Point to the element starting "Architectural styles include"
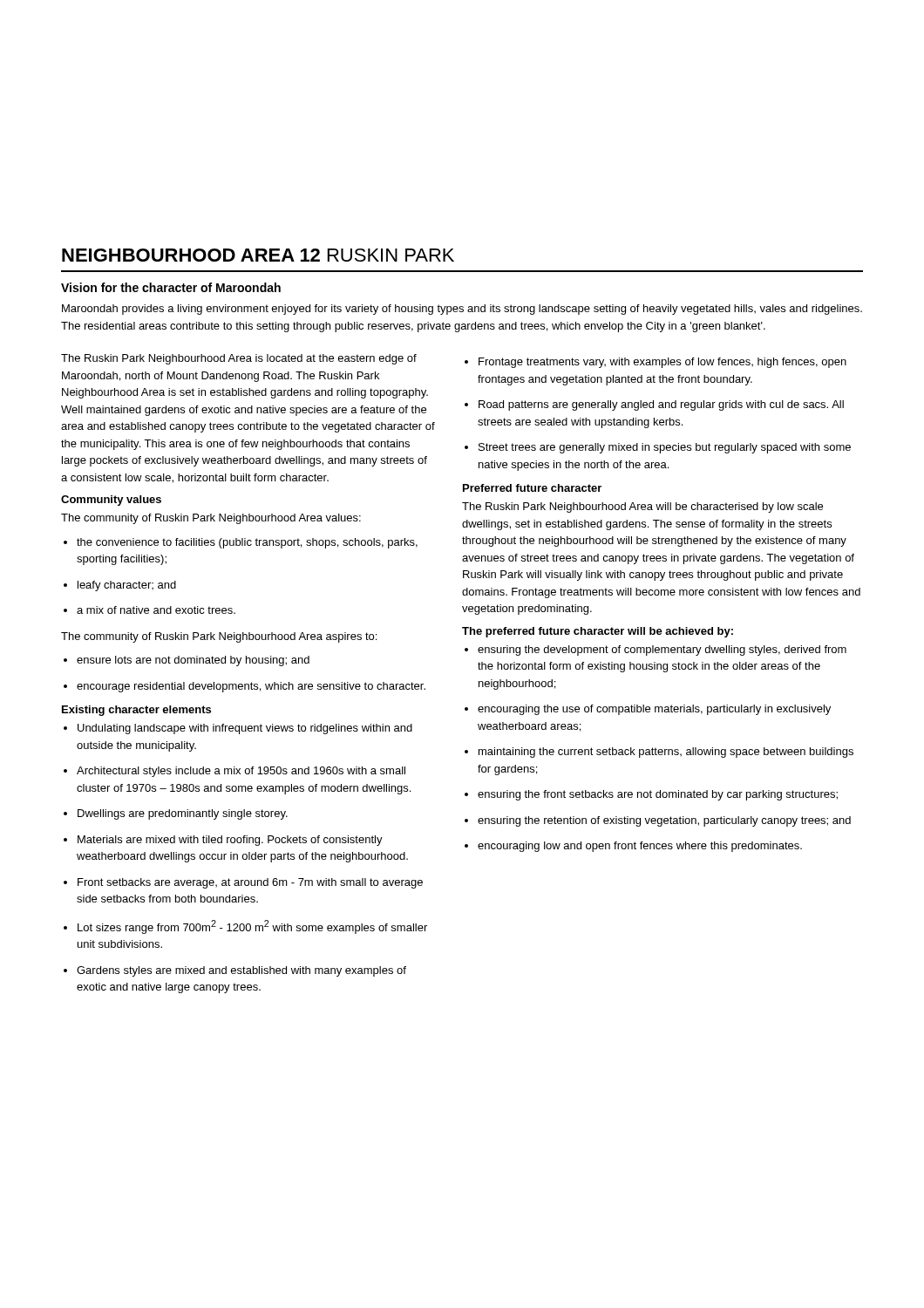 click(248, 779)
